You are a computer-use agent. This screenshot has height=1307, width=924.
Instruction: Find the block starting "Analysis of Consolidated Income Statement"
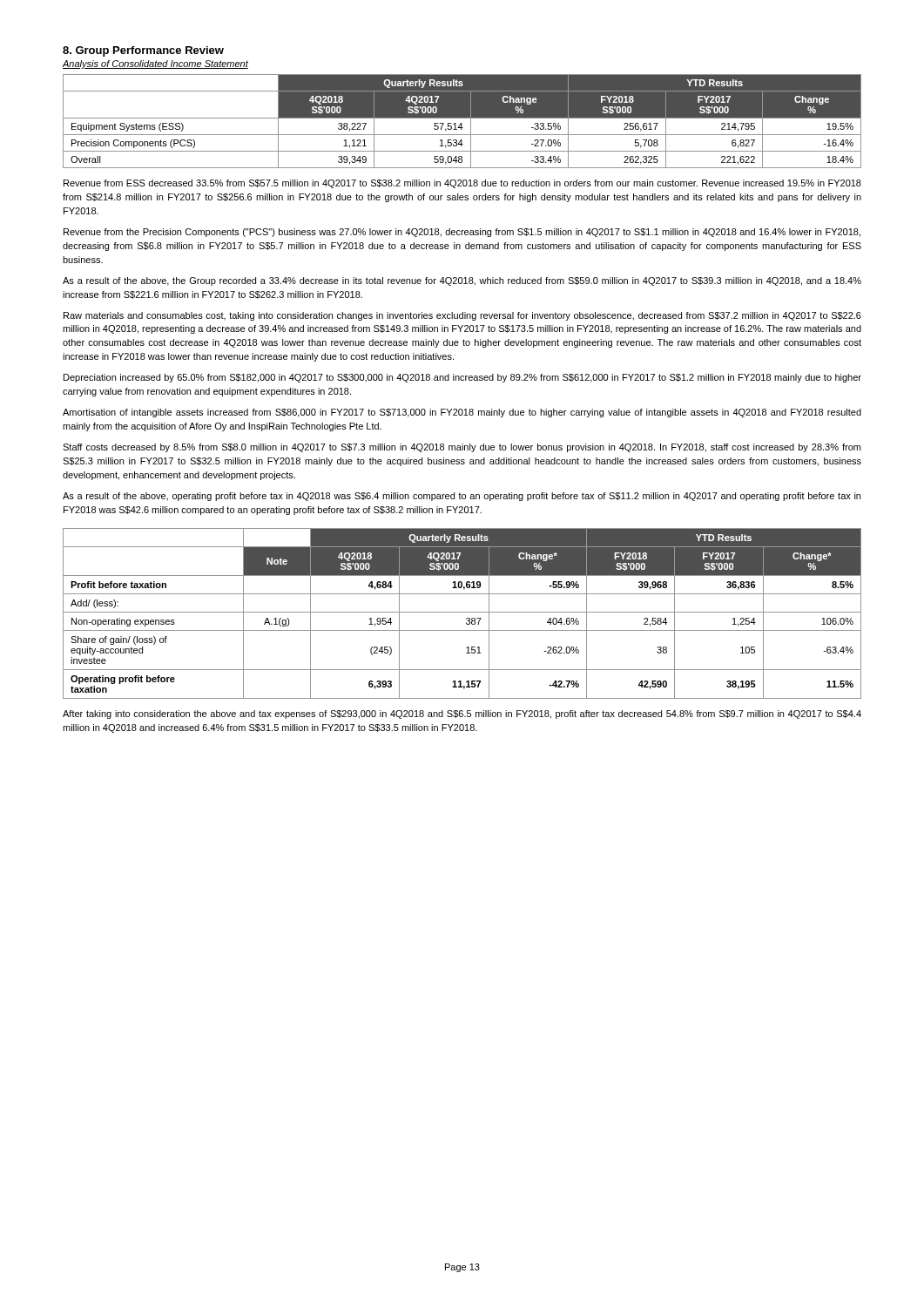[x=155, y=64]
